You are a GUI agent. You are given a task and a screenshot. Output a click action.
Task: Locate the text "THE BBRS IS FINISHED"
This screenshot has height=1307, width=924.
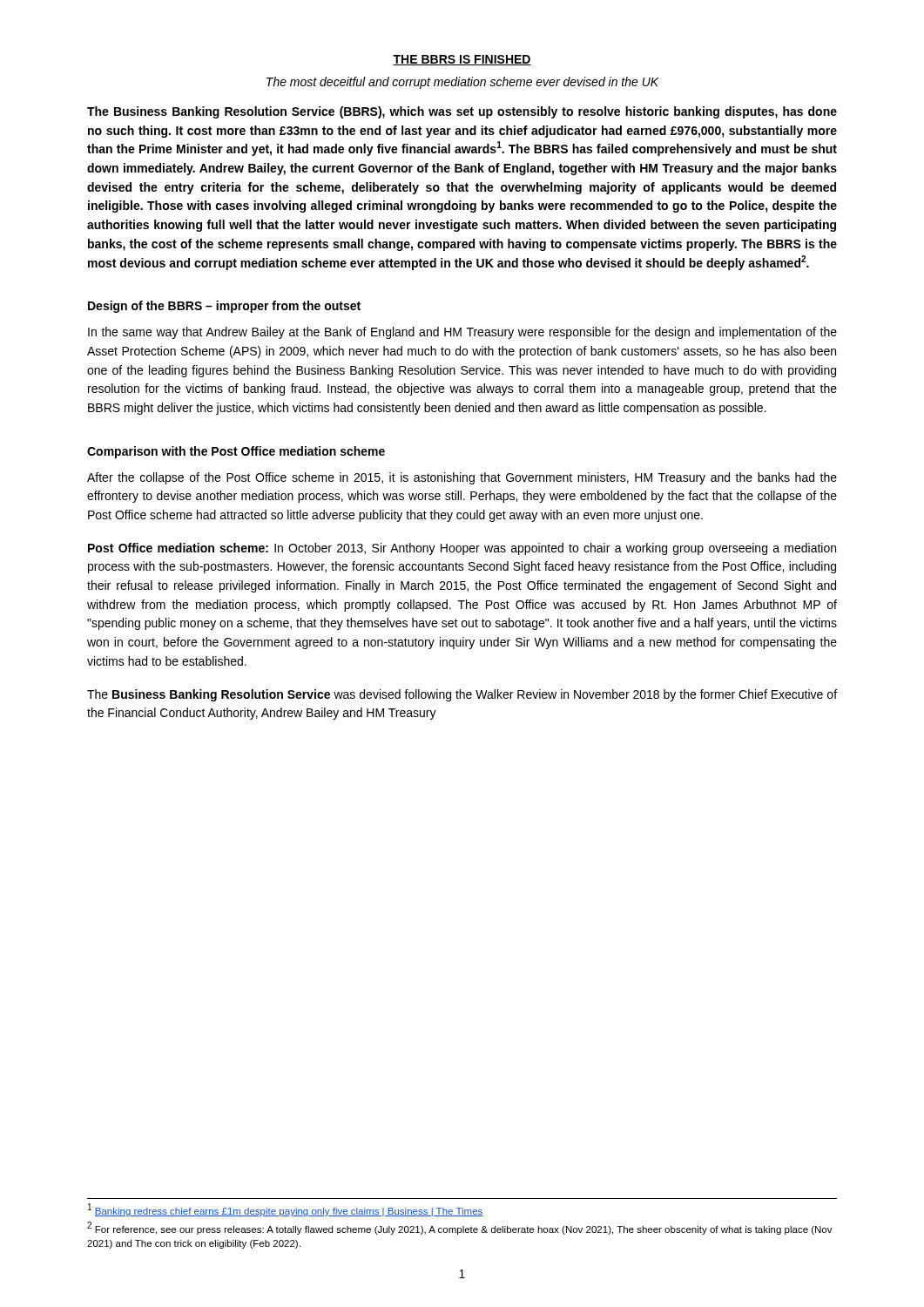point(462,59)
